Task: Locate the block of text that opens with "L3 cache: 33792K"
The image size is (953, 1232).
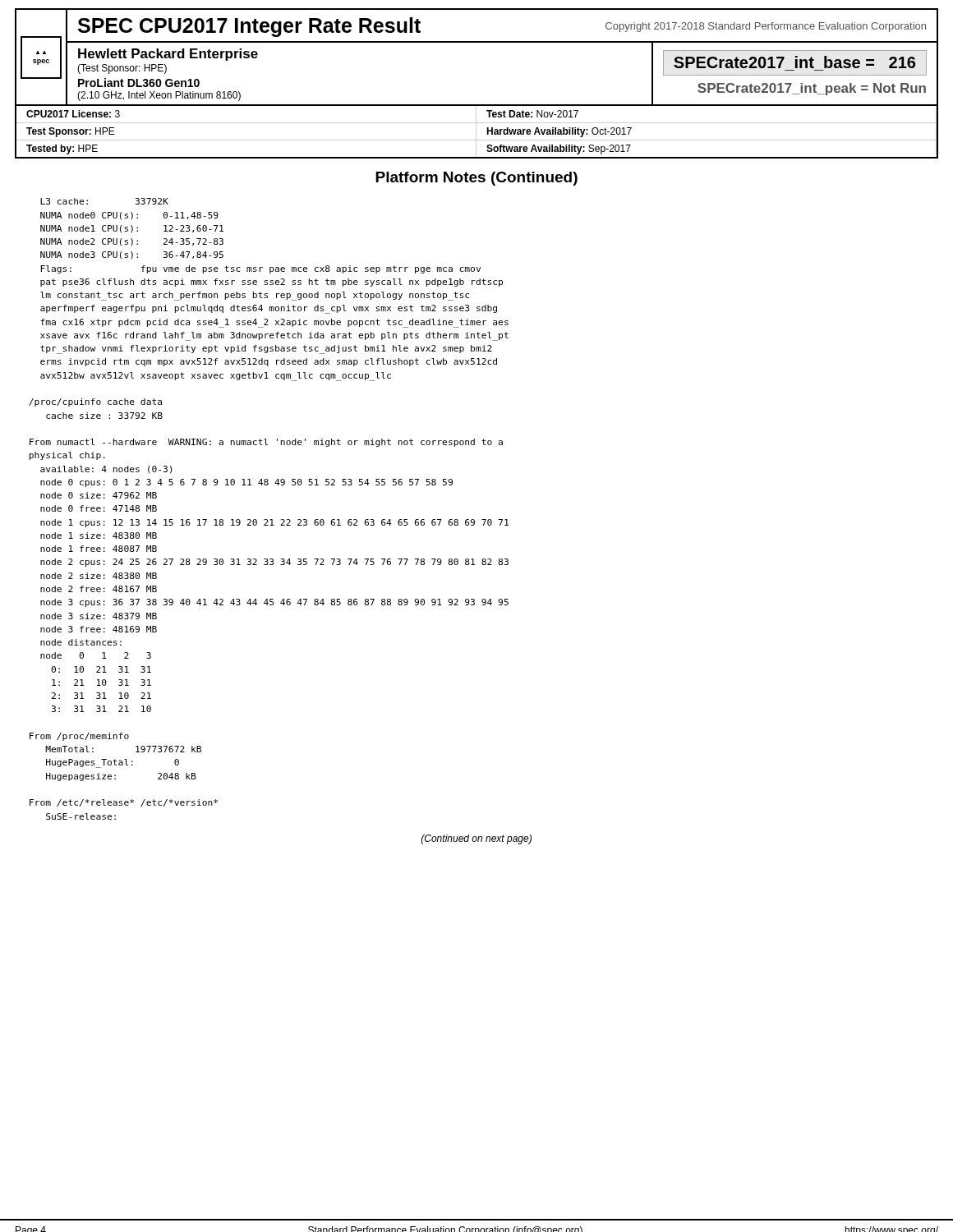Action: (476, 510)
